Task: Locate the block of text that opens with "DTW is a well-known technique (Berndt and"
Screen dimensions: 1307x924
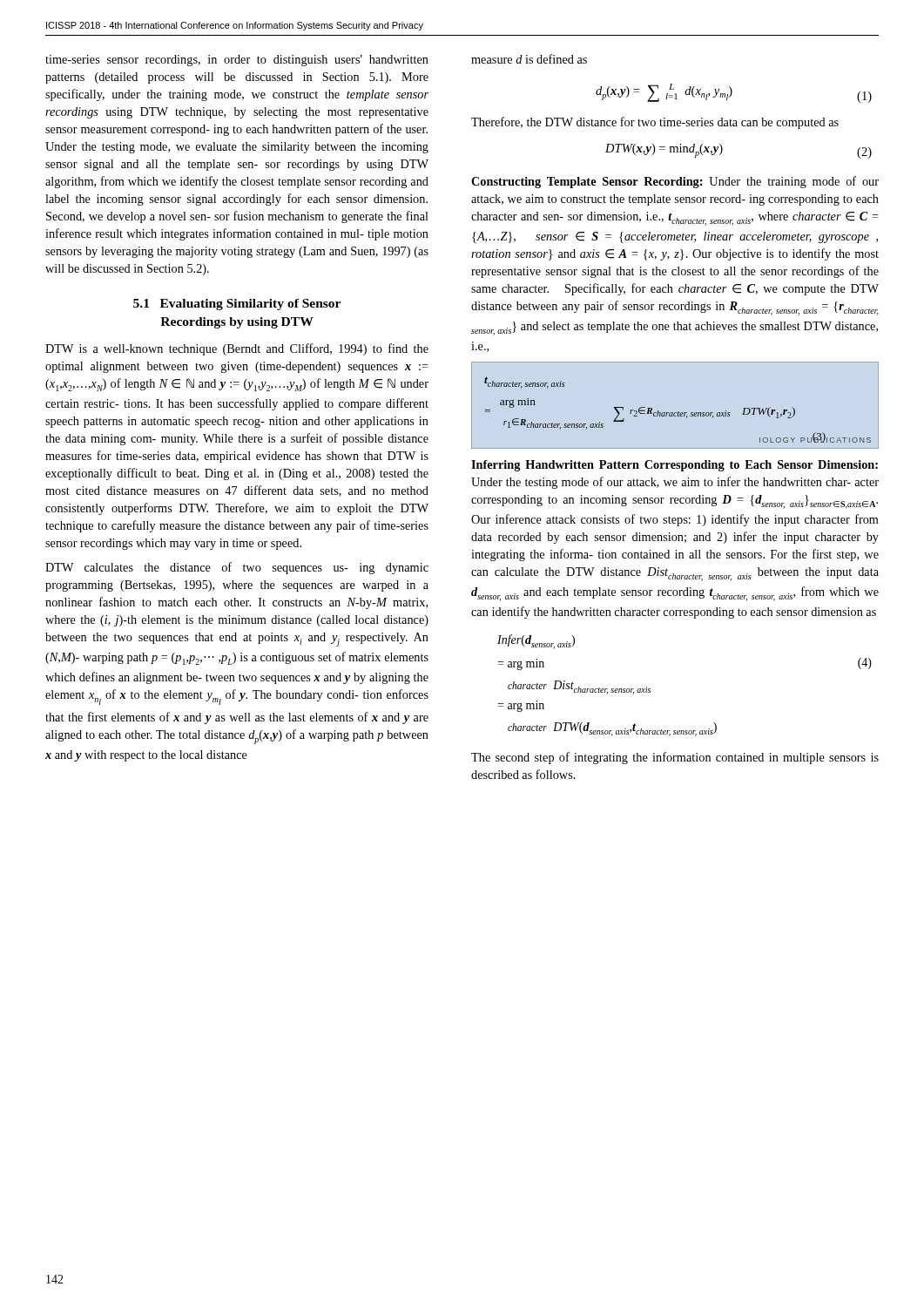Action: click(237, 446)
